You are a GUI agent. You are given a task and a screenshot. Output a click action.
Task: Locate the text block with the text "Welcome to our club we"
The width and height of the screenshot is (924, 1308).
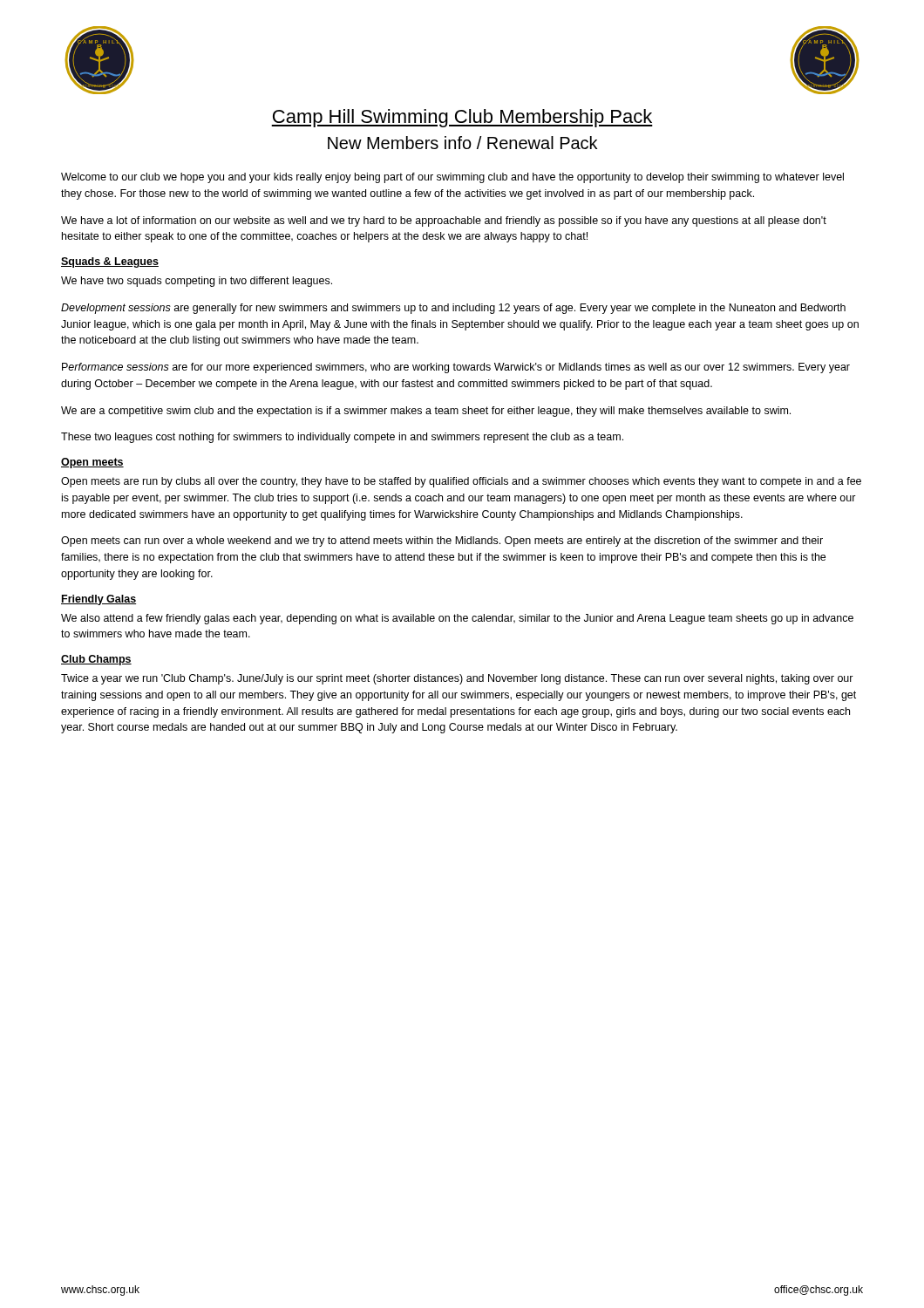click(453, 185)
